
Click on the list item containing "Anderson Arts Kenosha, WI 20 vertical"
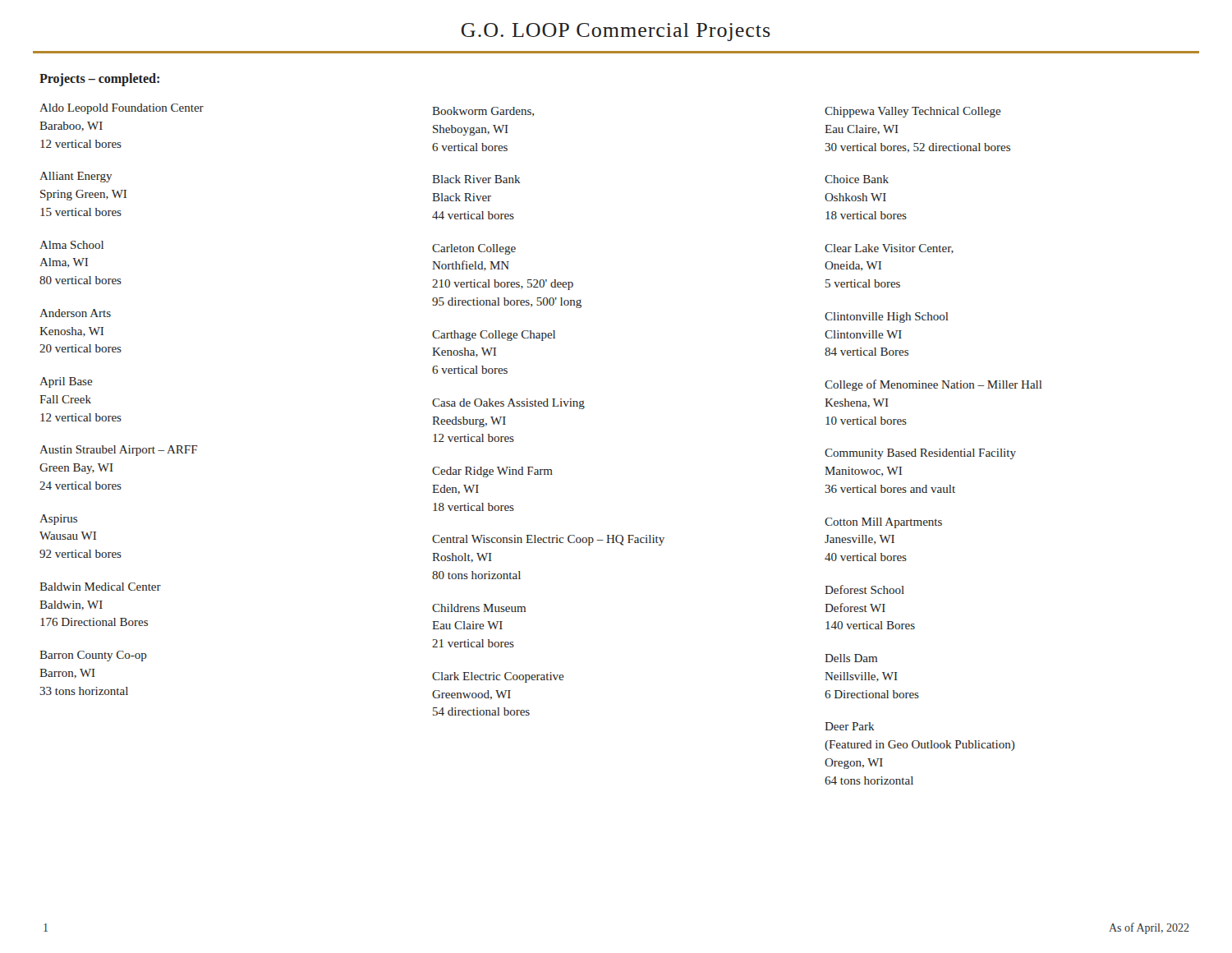80,331
